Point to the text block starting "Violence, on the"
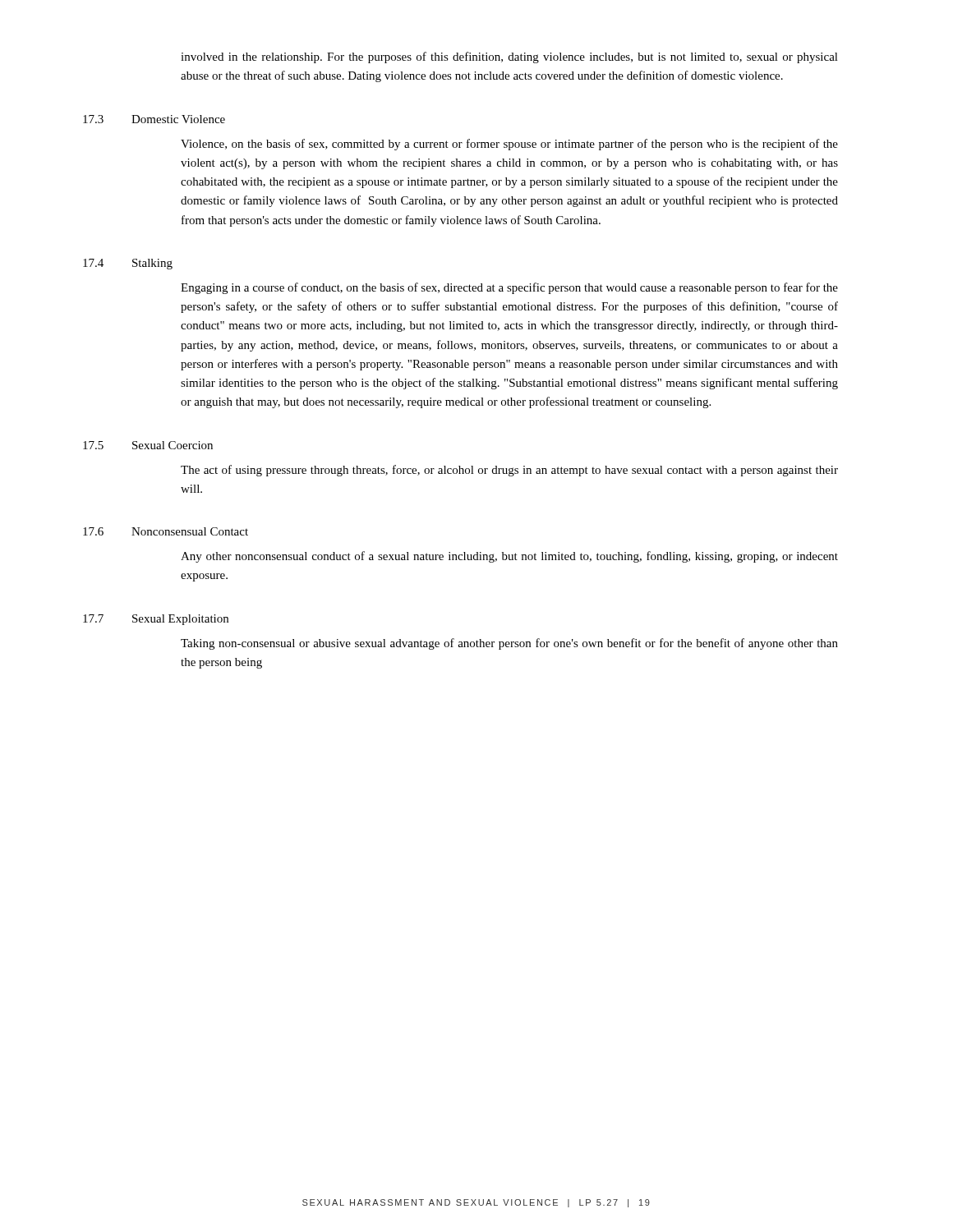Screen dimensions: 1232x953 point(509,182)
